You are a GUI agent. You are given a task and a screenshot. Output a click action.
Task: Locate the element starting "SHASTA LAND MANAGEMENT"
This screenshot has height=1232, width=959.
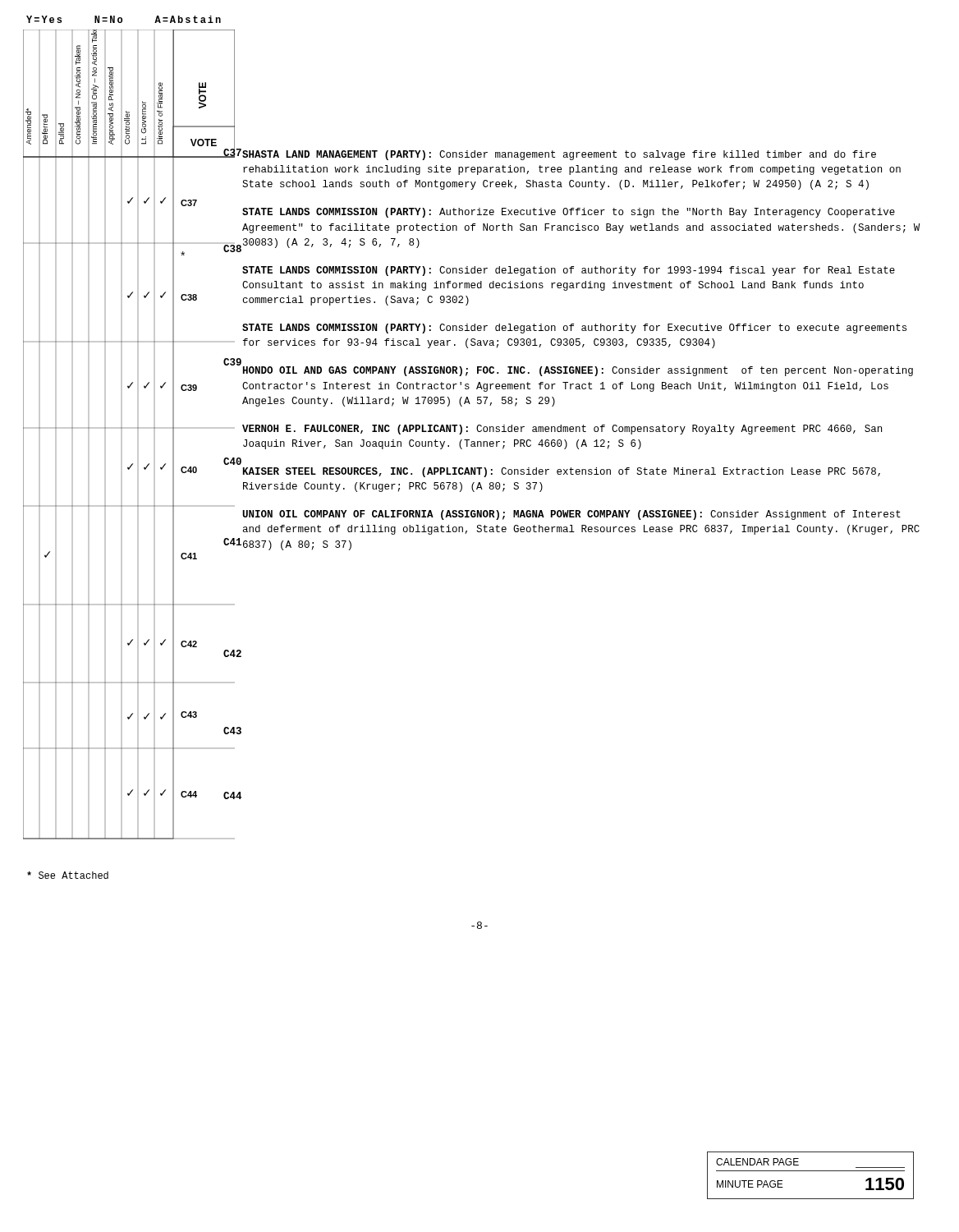coord(572,170)
